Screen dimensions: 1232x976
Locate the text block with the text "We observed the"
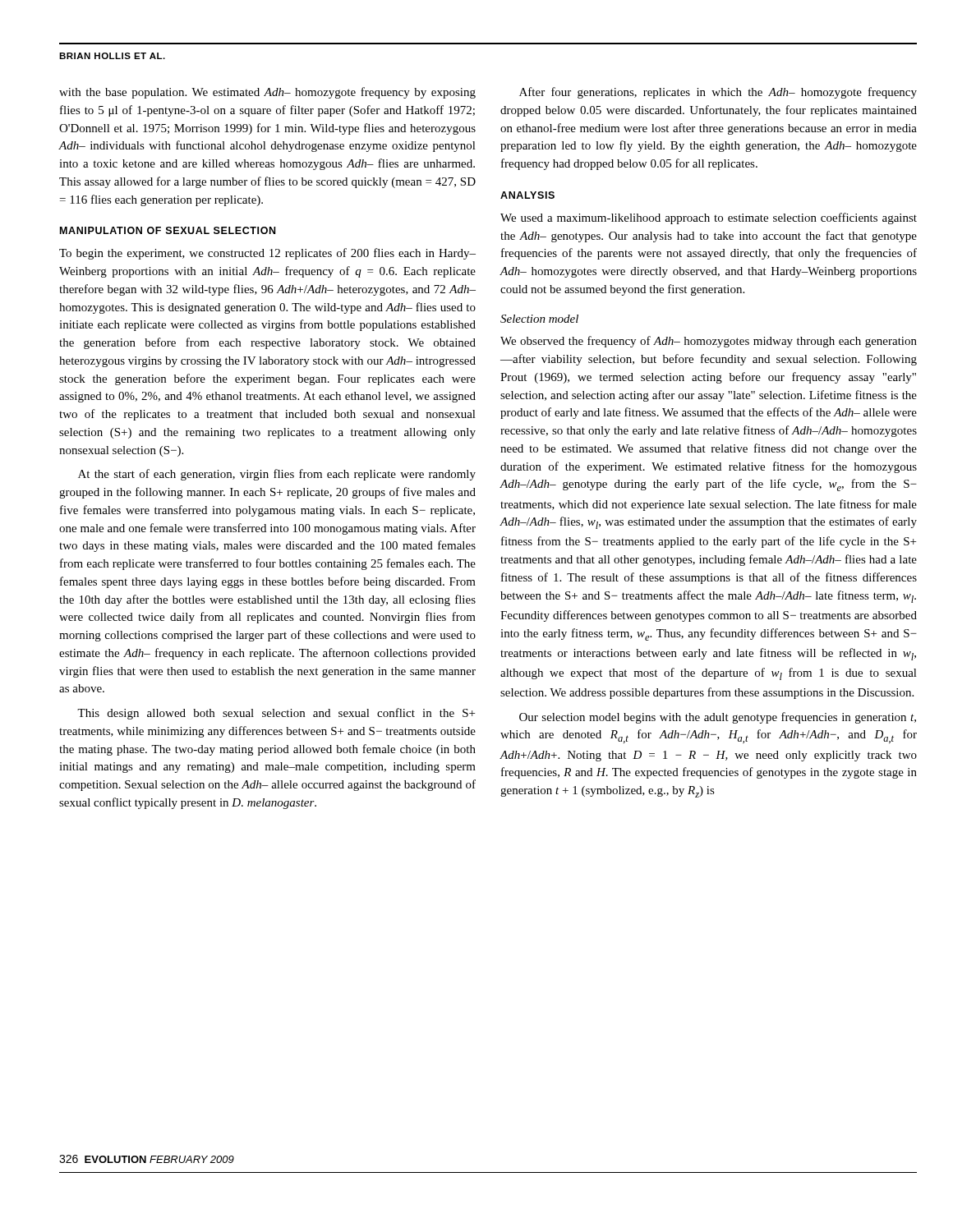(x=709, y=567)
